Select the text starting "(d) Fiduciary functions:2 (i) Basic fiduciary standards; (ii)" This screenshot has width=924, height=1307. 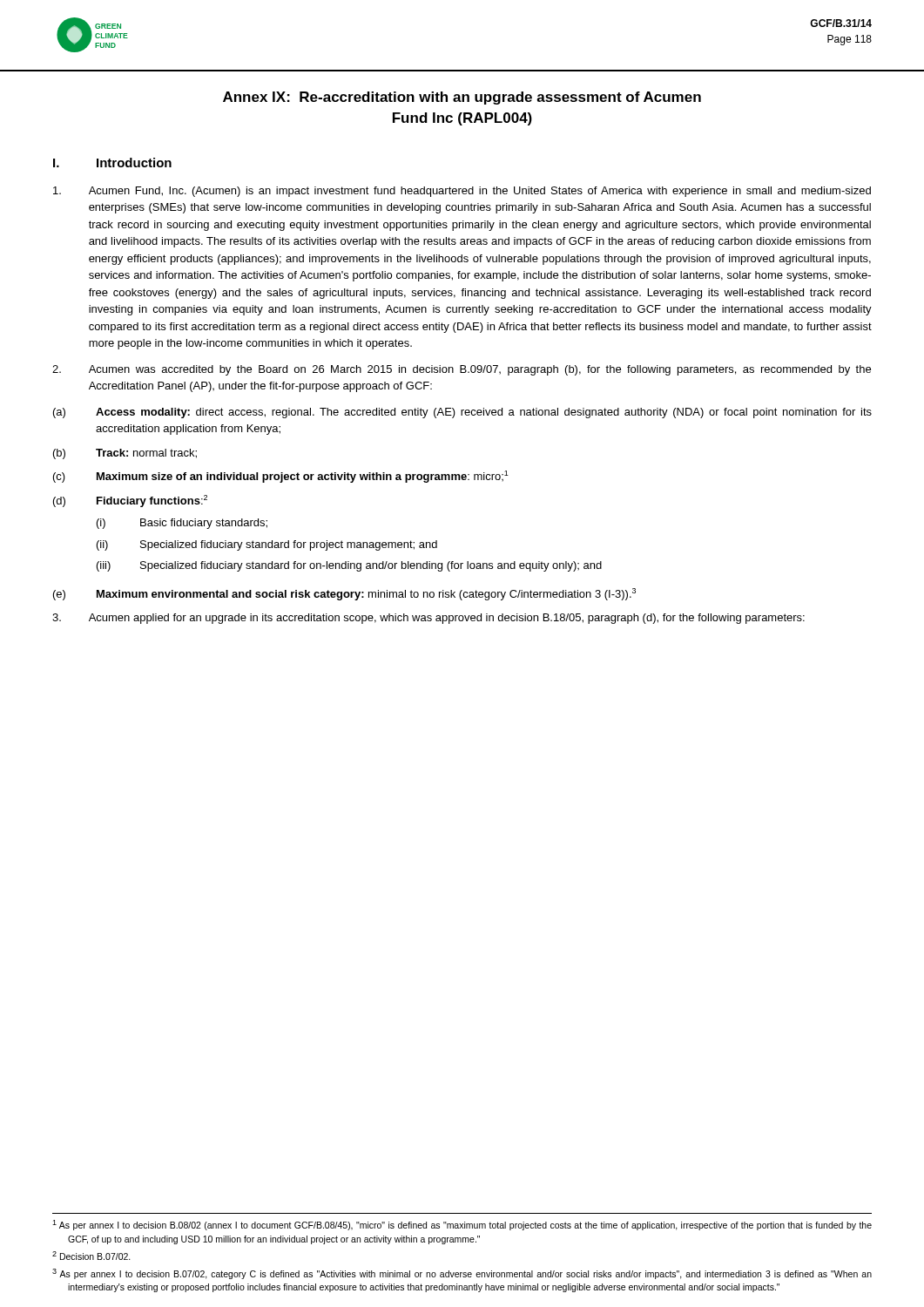[x=130, y=501]
